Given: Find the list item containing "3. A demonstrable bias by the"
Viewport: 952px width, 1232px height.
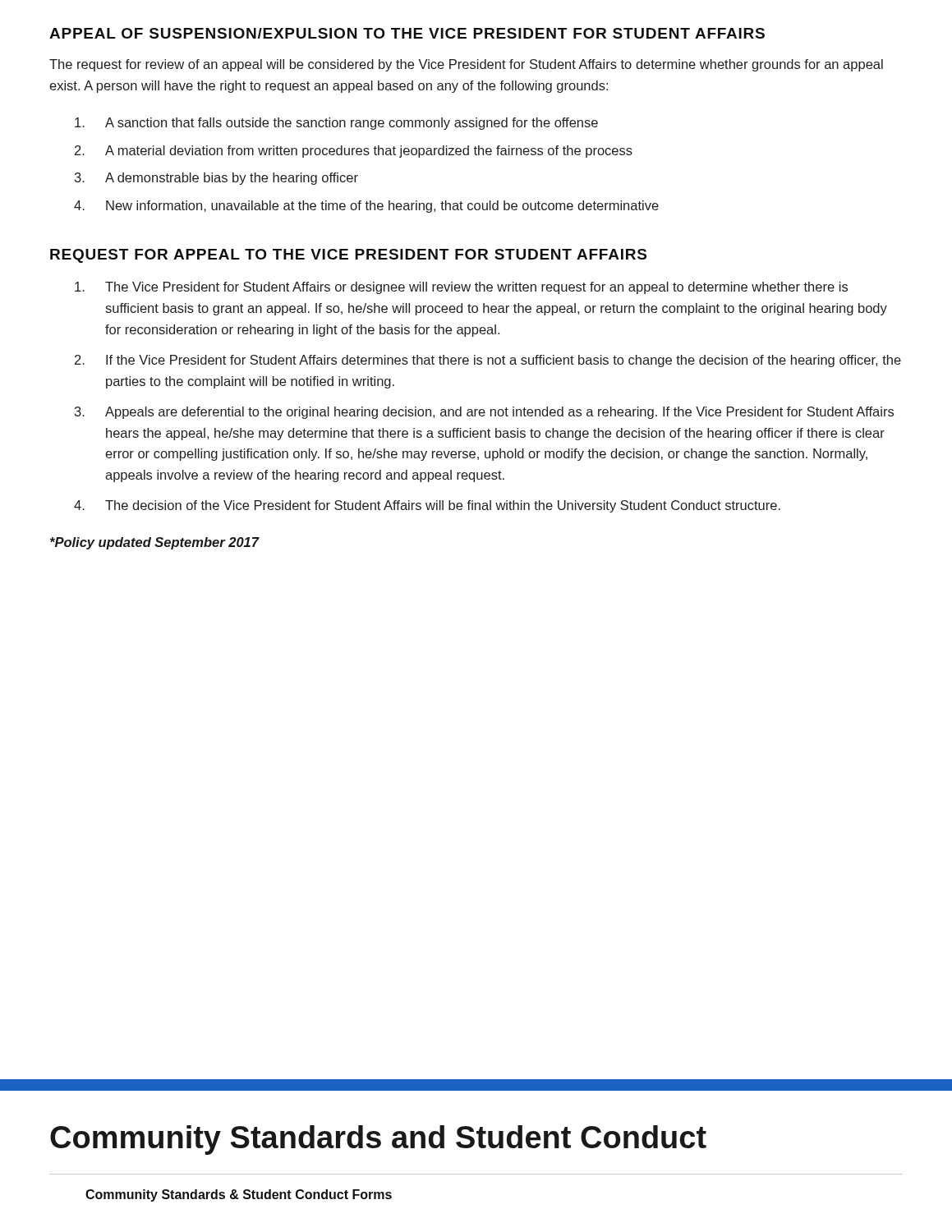Looking at the screenshot, I should tap(216, 179).
